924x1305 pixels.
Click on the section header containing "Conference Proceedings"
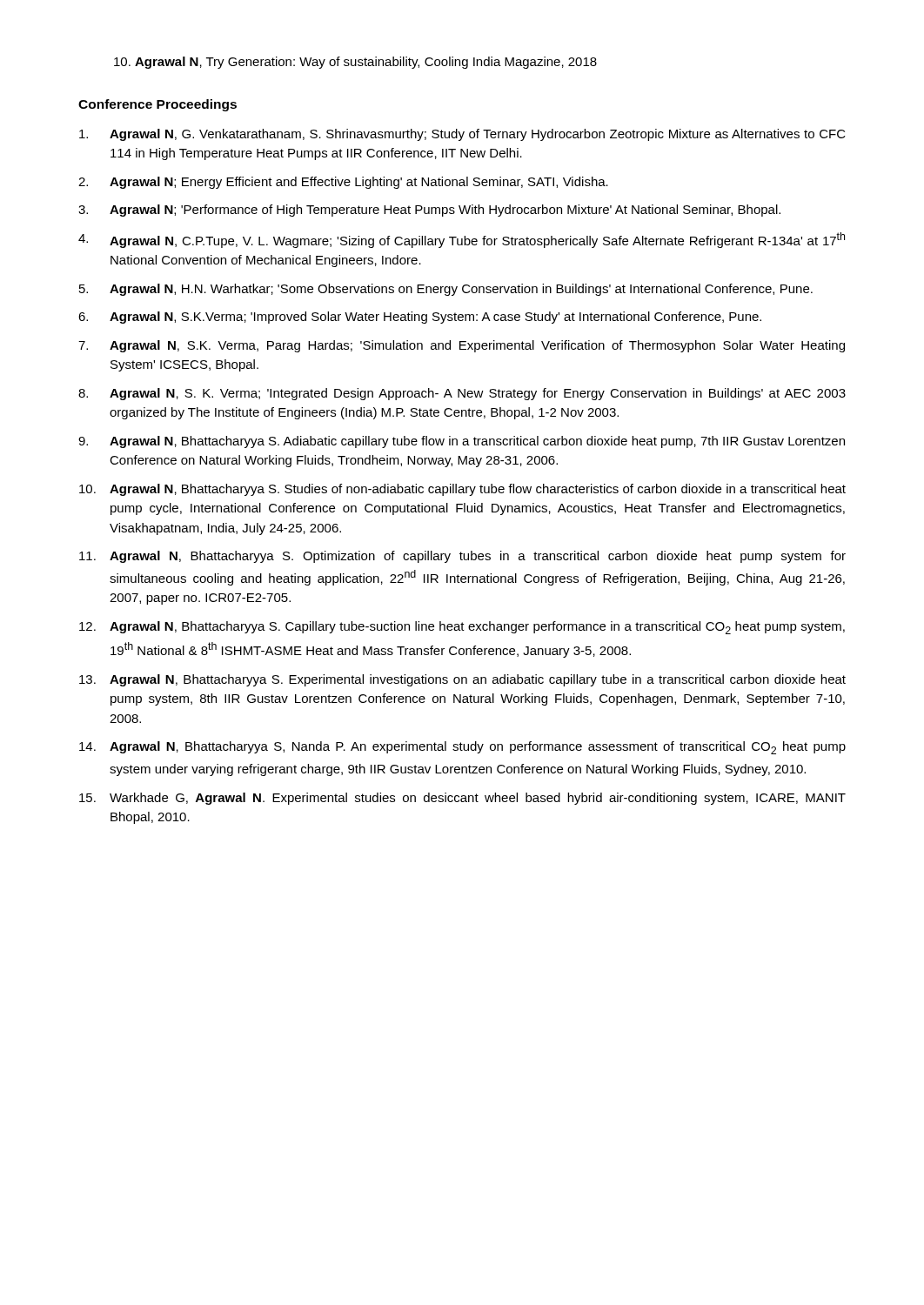click(x=158, y=104)
